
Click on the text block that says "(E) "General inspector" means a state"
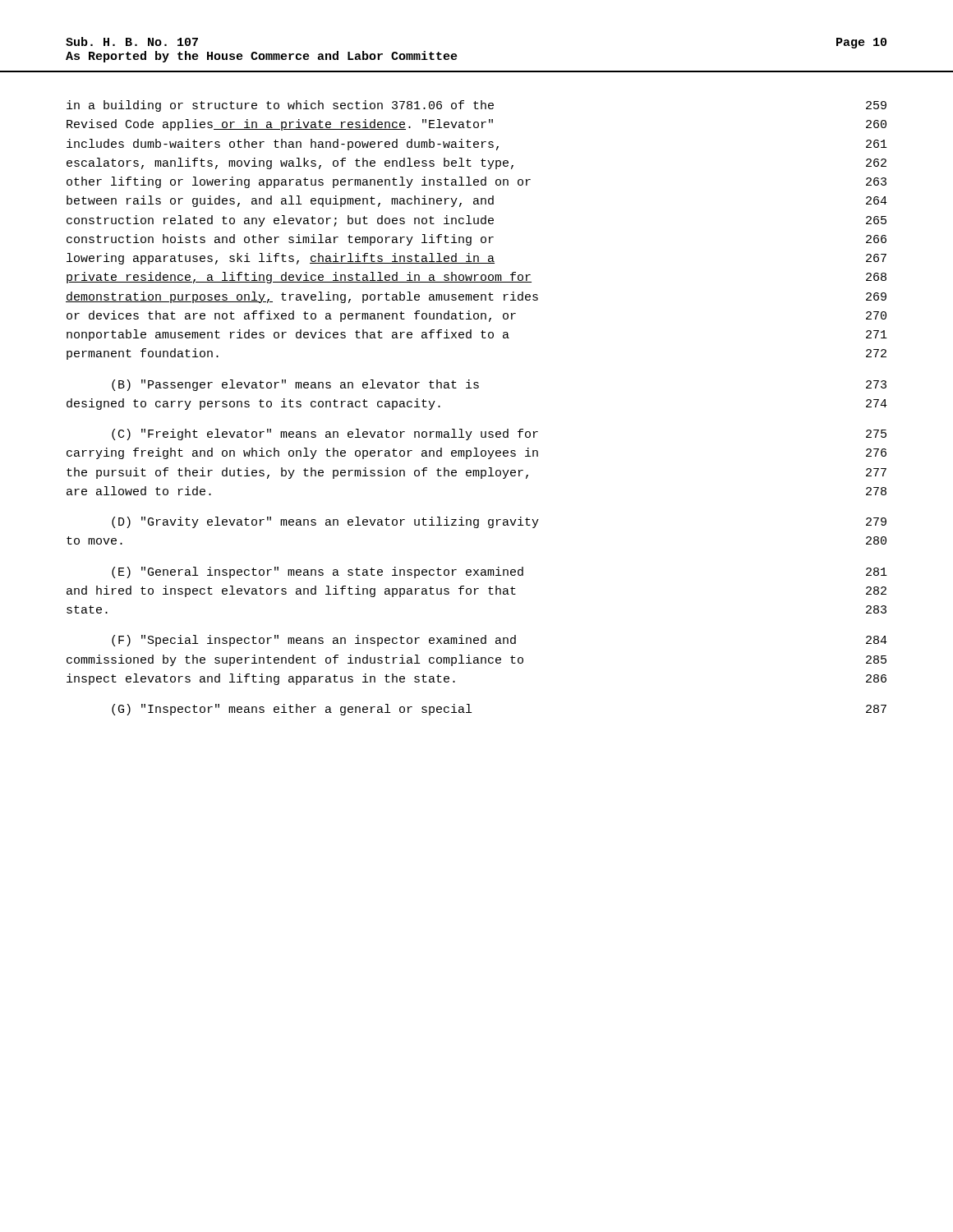[476, 592]
